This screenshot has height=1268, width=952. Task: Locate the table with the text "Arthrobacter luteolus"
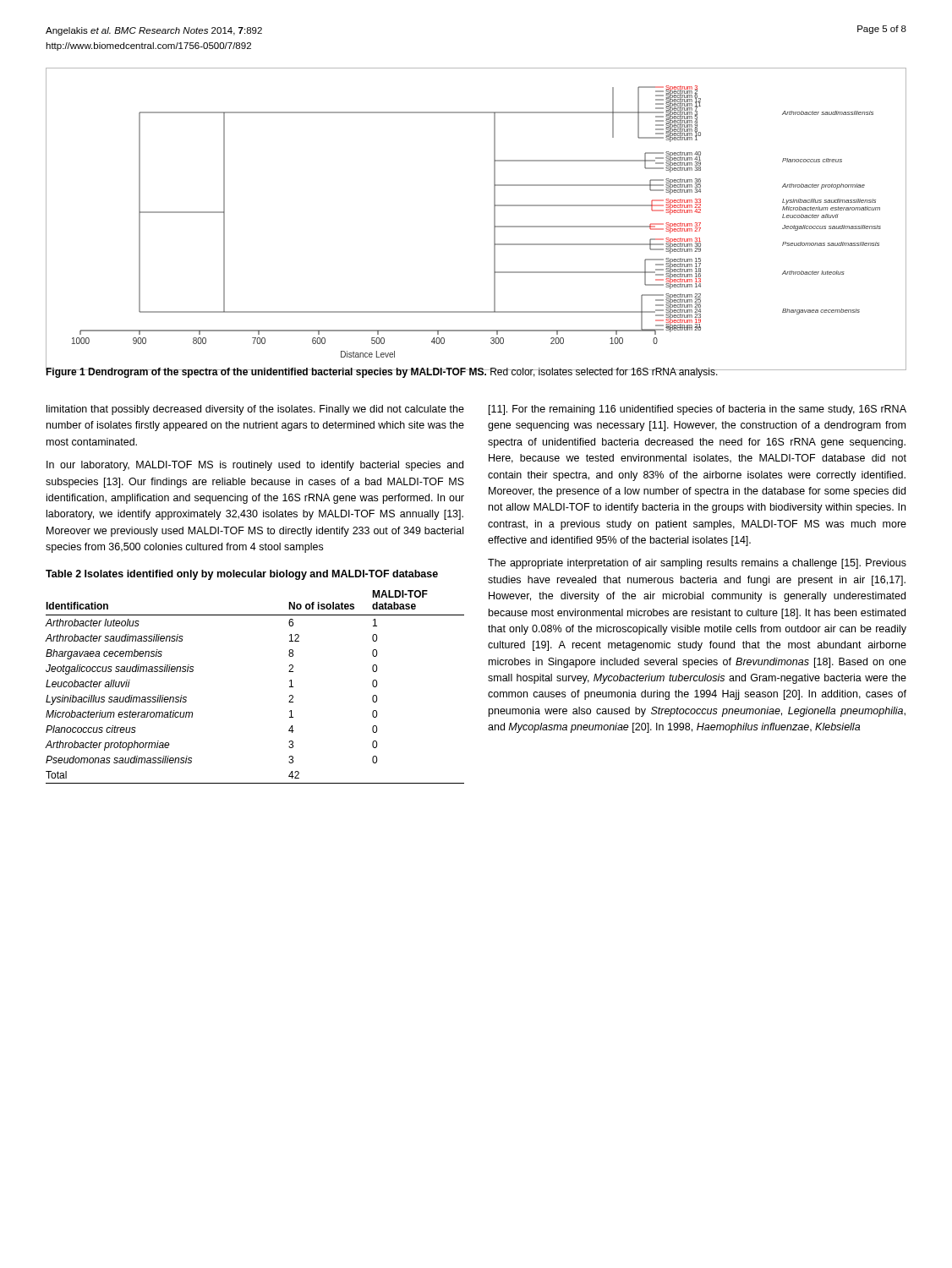255,685
